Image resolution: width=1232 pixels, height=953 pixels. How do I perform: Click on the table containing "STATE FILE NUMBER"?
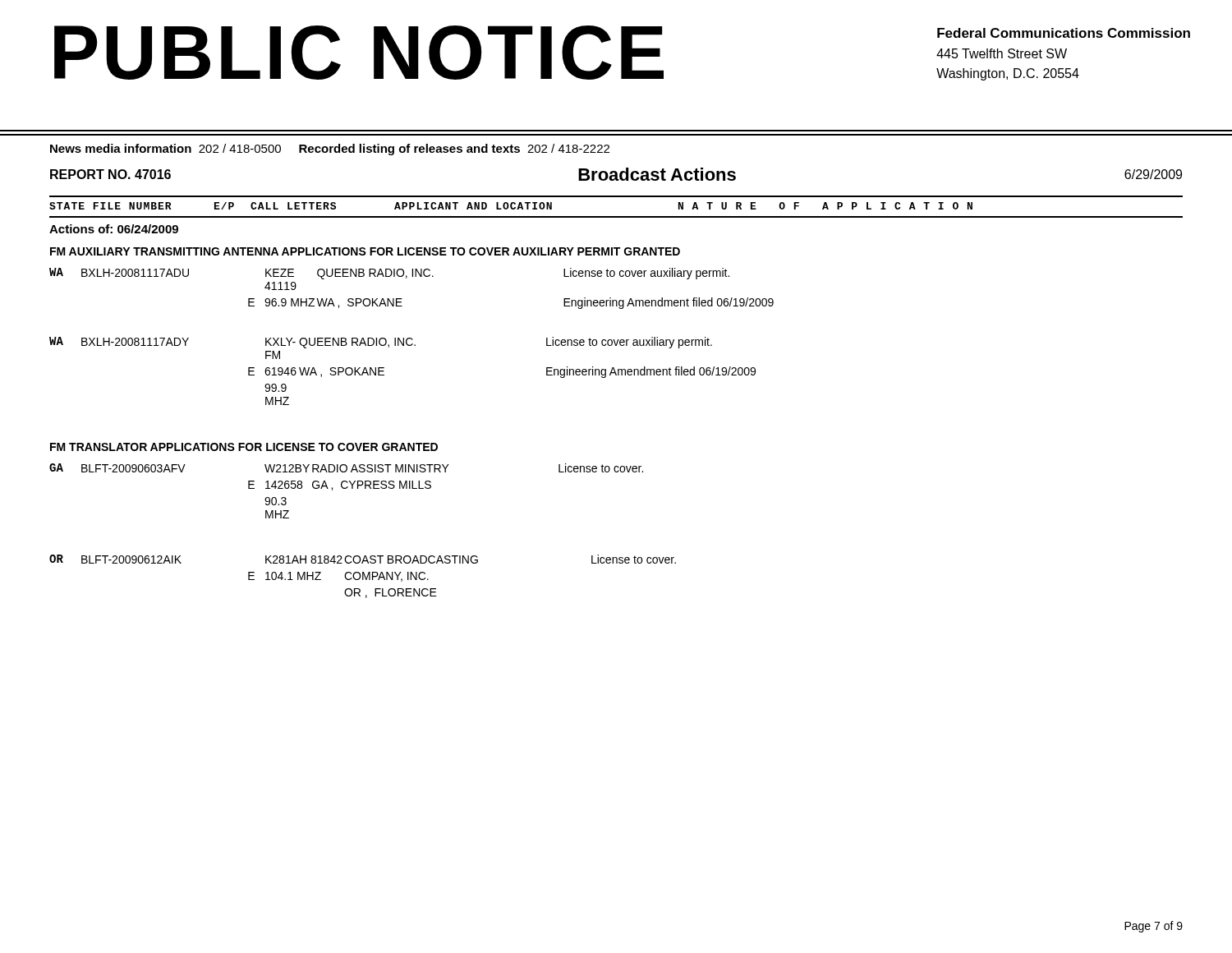click(616, 207)
